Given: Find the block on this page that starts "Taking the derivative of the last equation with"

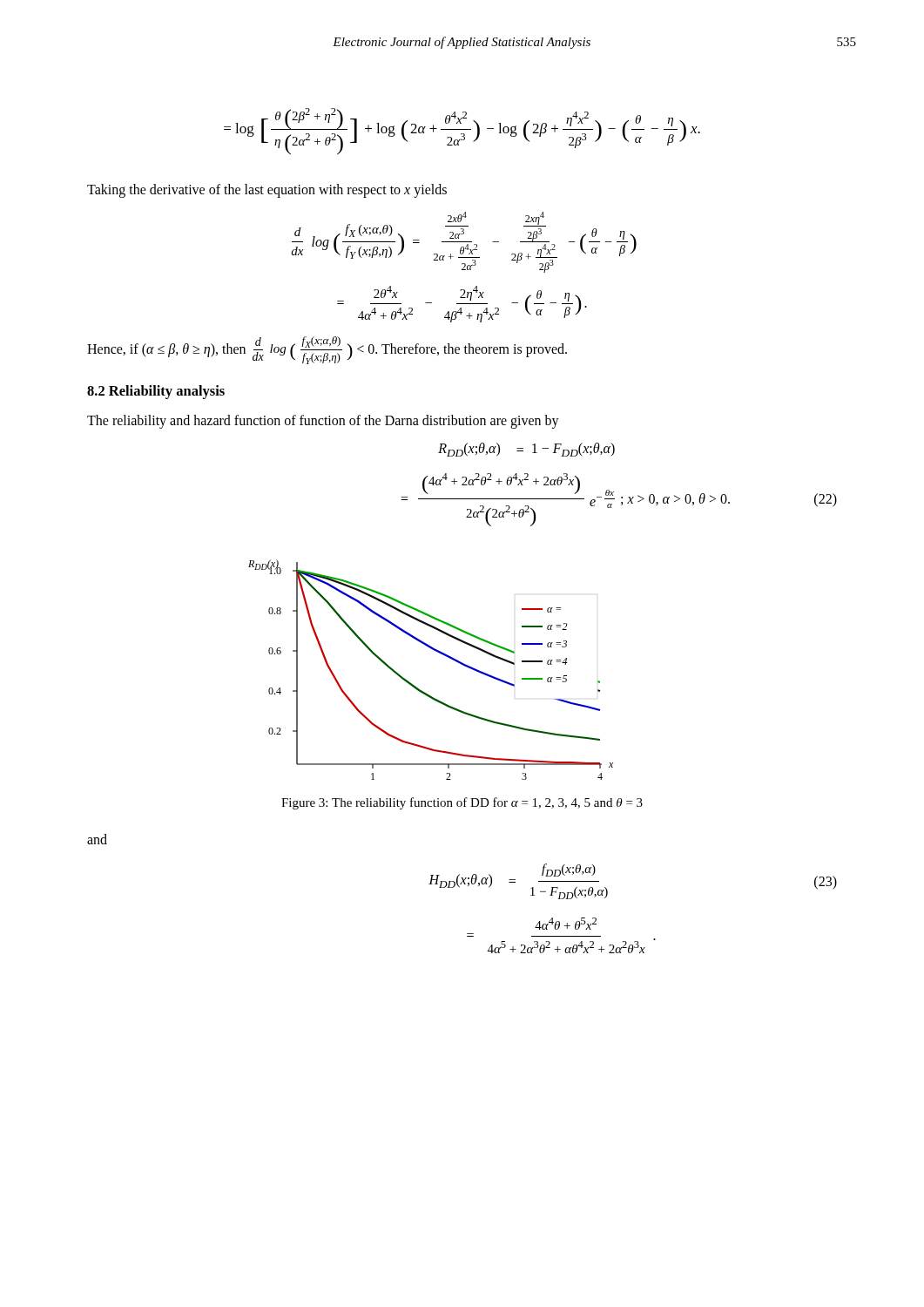Looking at the screenshot, I should point(267,190).
